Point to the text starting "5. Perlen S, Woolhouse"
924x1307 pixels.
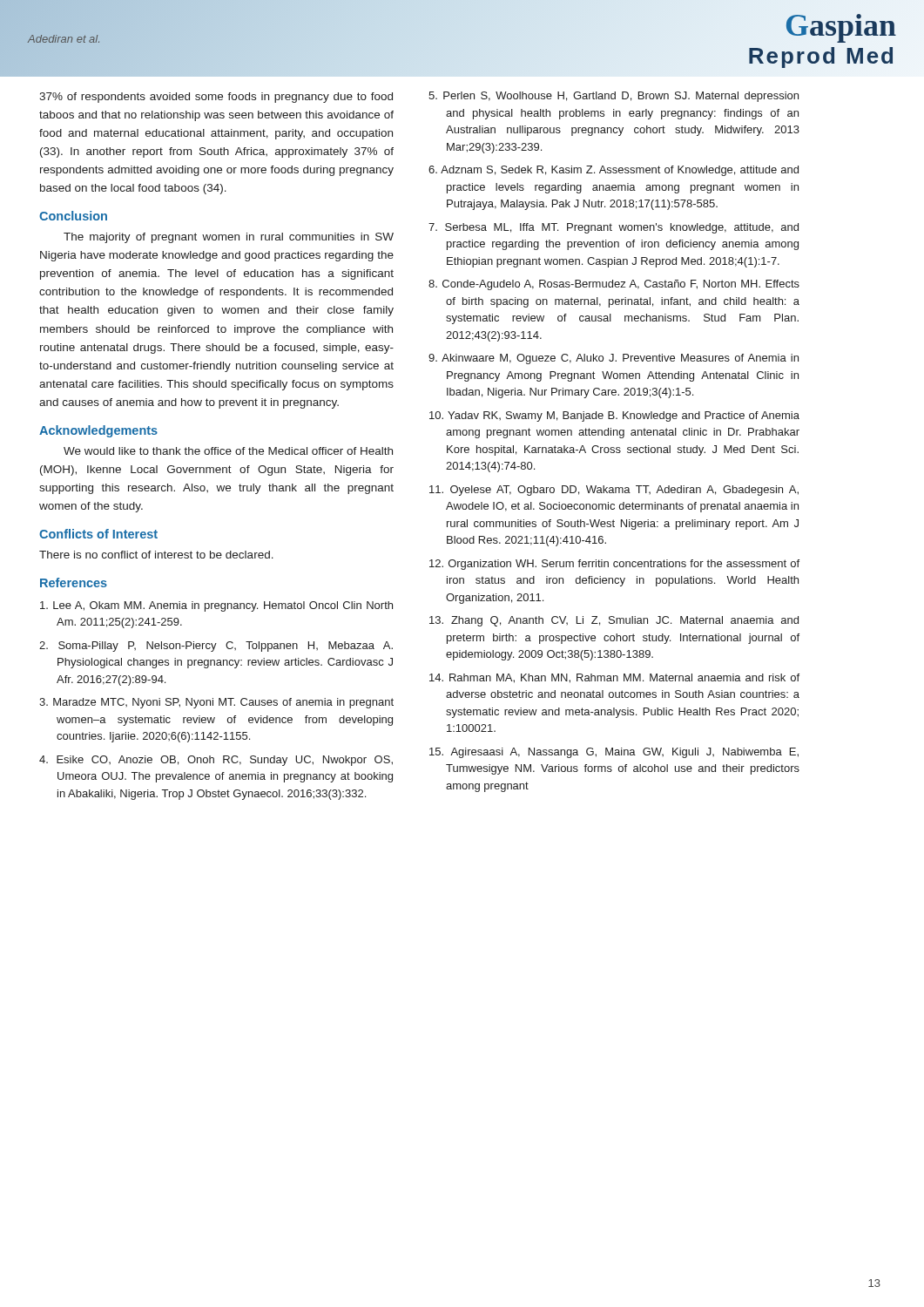(614, 121)
